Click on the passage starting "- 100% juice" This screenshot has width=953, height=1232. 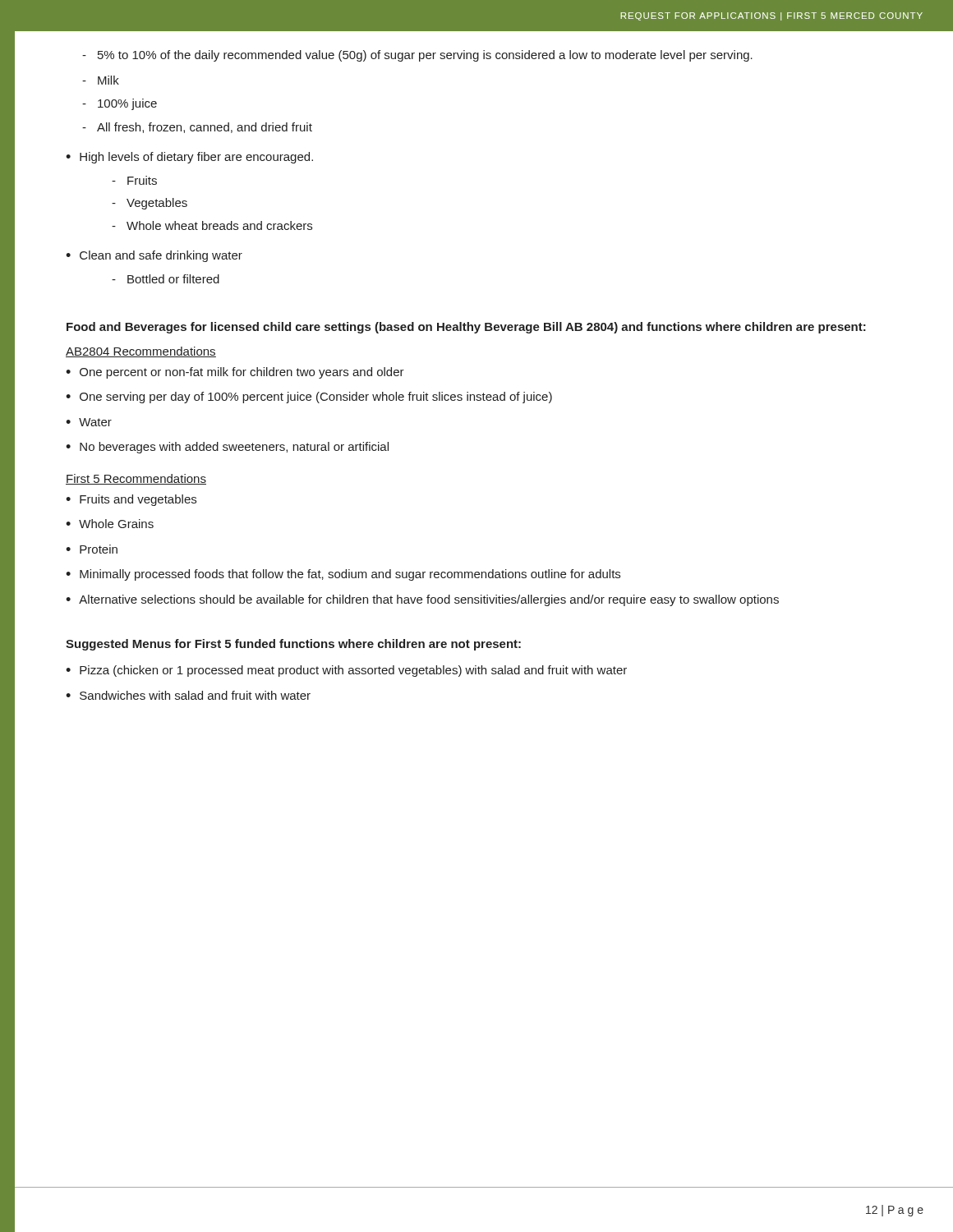click(120, 104)
